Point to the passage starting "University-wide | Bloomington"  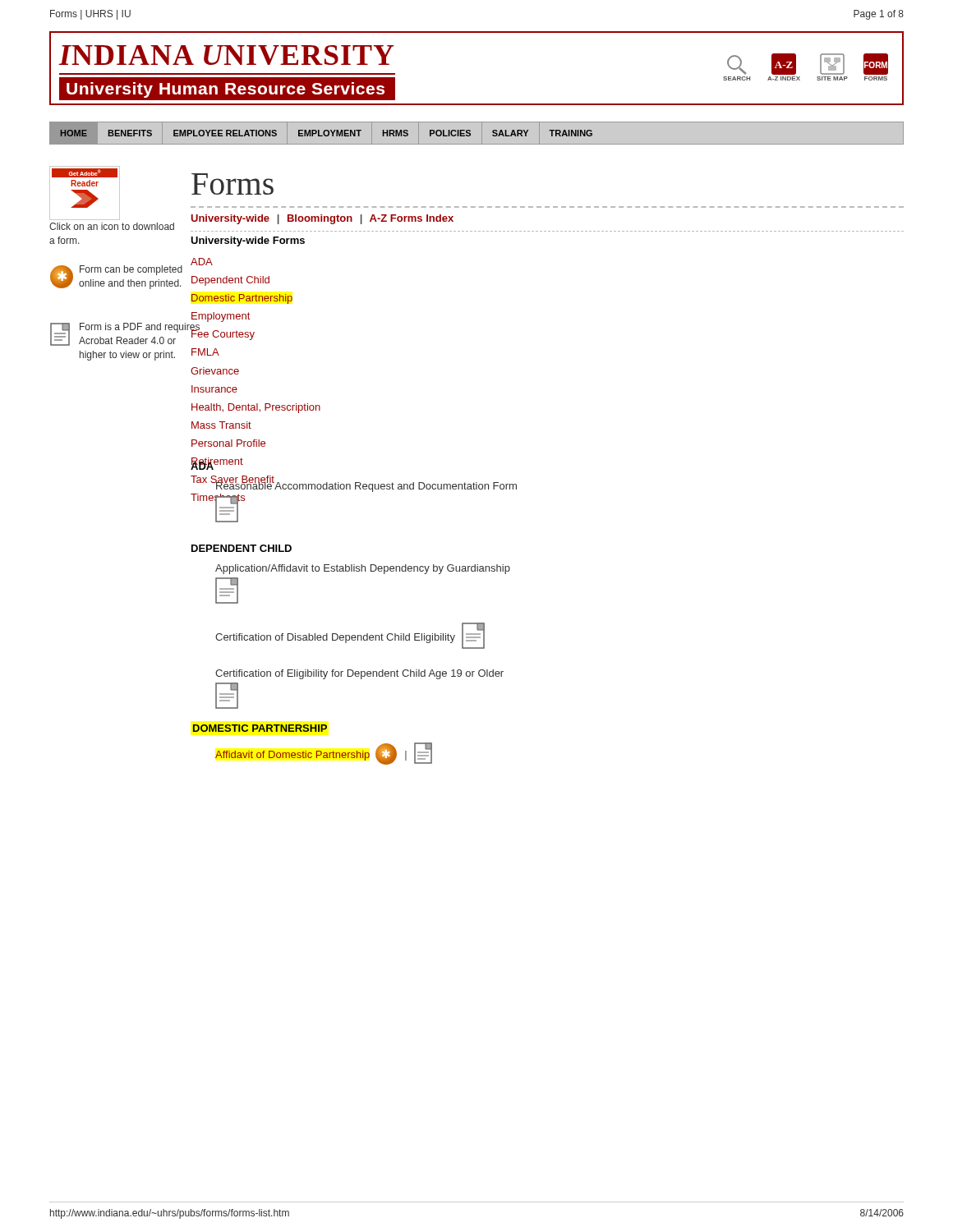(x=322, y=218)
